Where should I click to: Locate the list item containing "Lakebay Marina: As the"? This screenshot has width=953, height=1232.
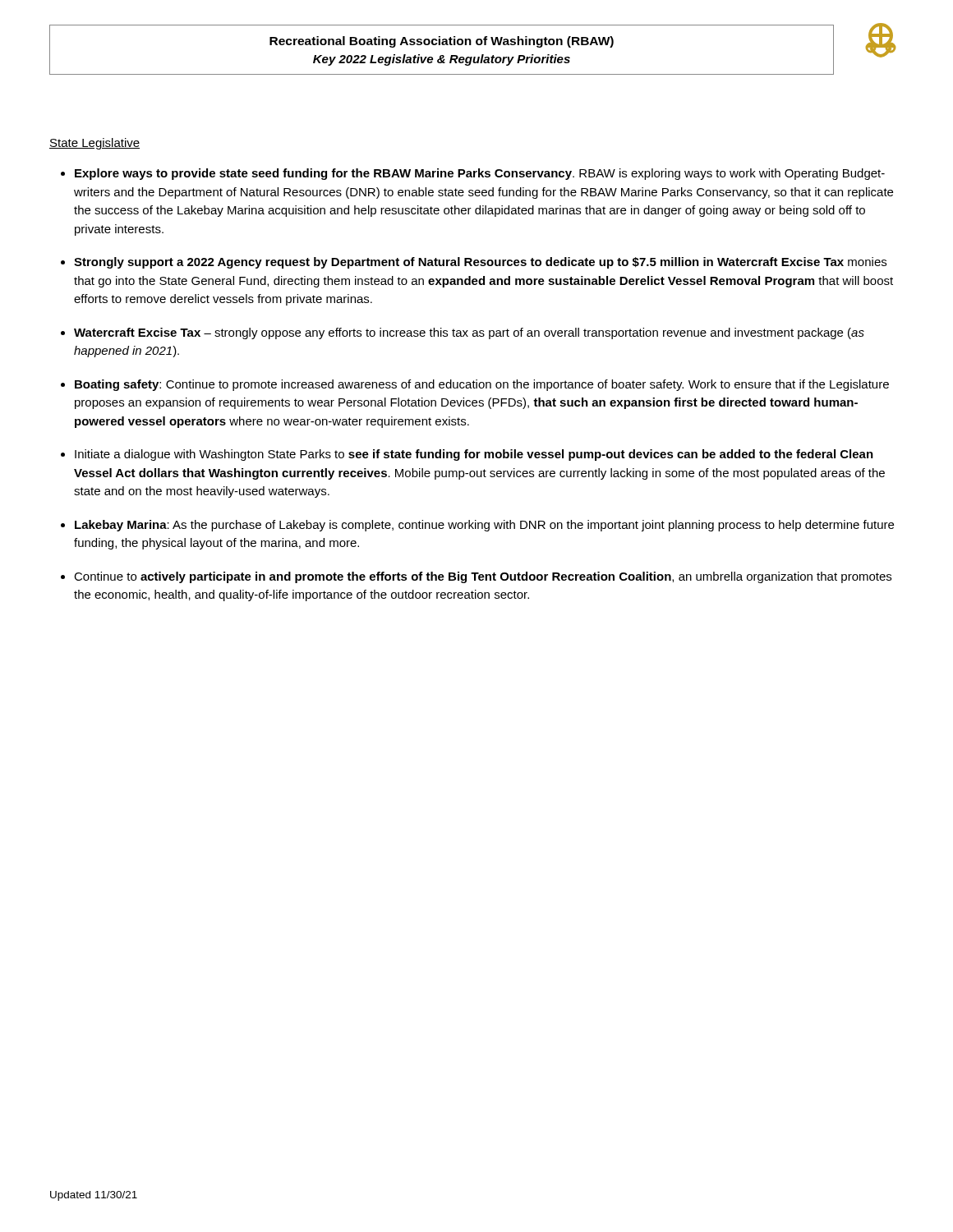[x=484, y=533]
